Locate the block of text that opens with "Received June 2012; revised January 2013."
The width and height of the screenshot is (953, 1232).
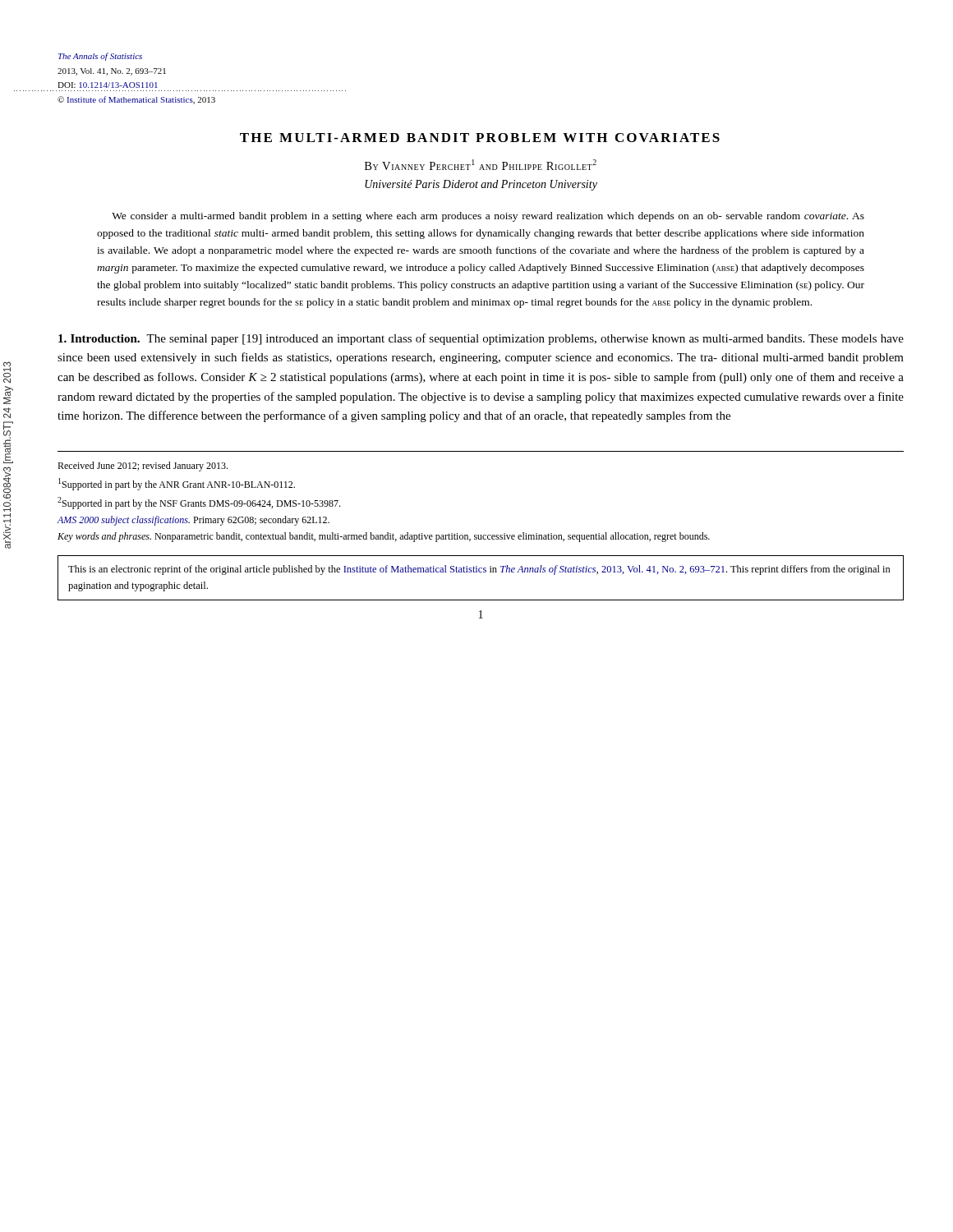tap(143, 467)
